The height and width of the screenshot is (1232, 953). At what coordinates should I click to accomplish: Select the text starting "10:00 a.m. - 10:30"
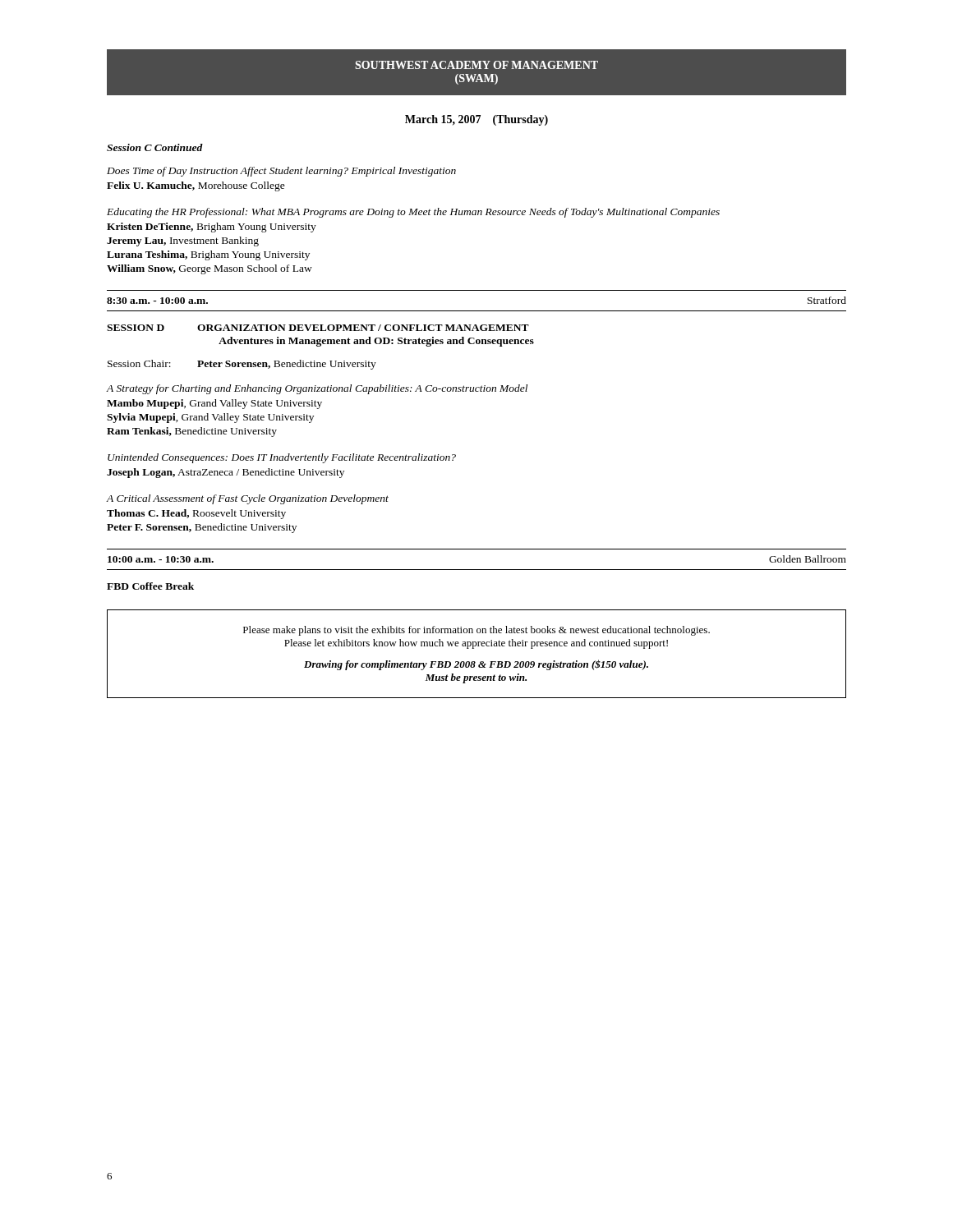coord(476,559)
